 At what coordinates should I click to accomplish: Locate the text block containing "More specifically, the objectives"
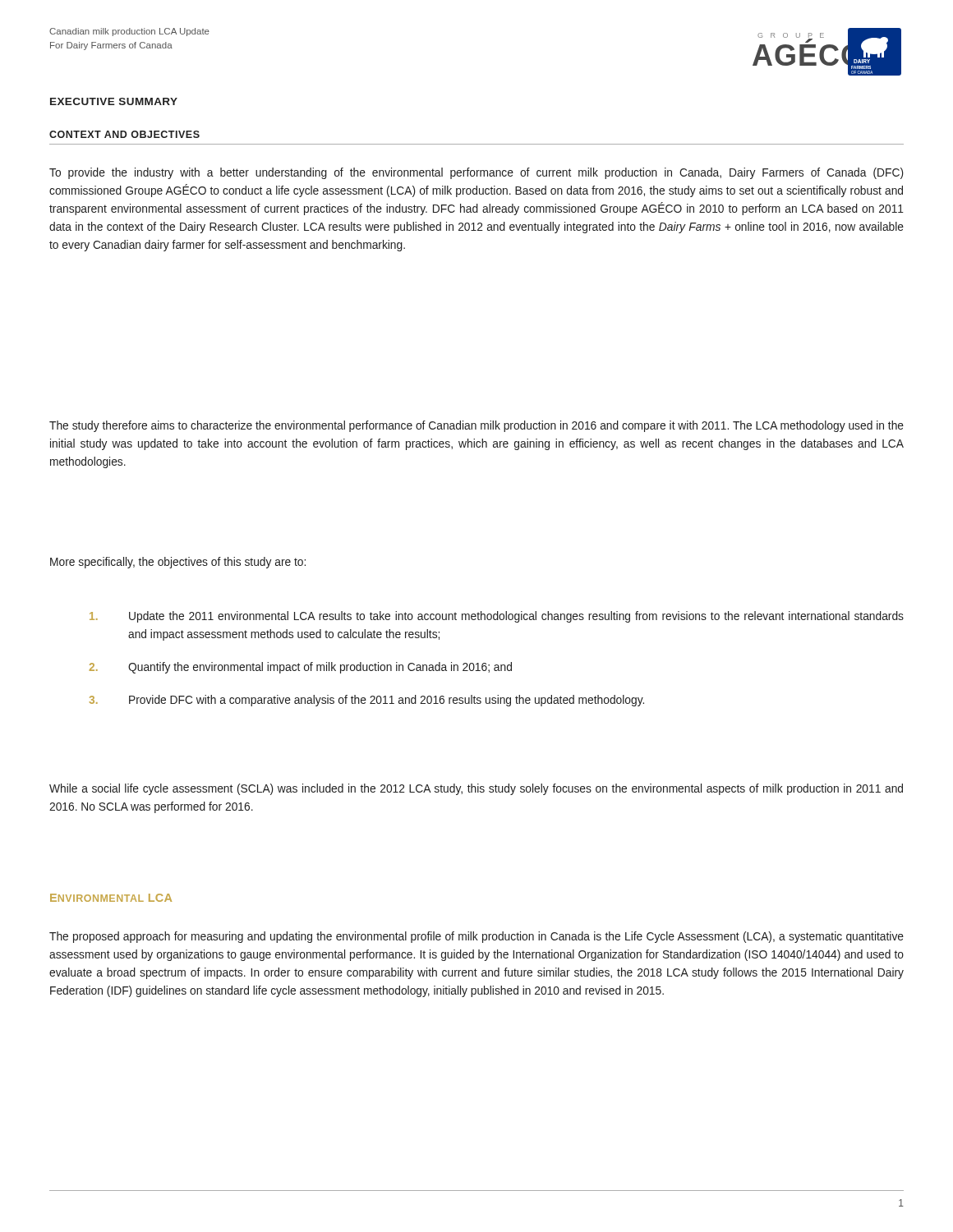click(x=178, y=562)
